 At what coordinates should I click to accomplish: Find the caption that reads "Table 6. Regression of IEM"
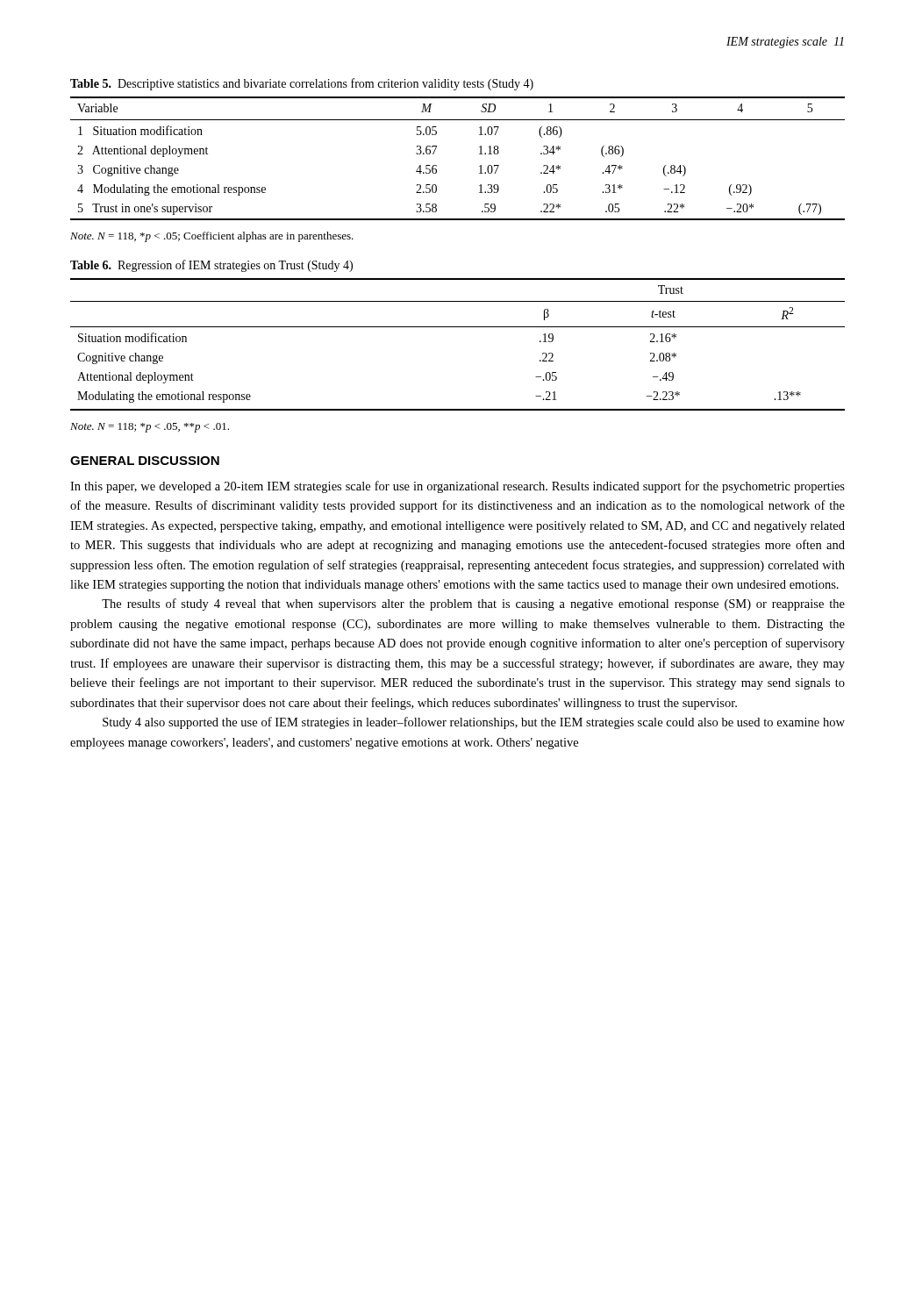coord(212,265)
